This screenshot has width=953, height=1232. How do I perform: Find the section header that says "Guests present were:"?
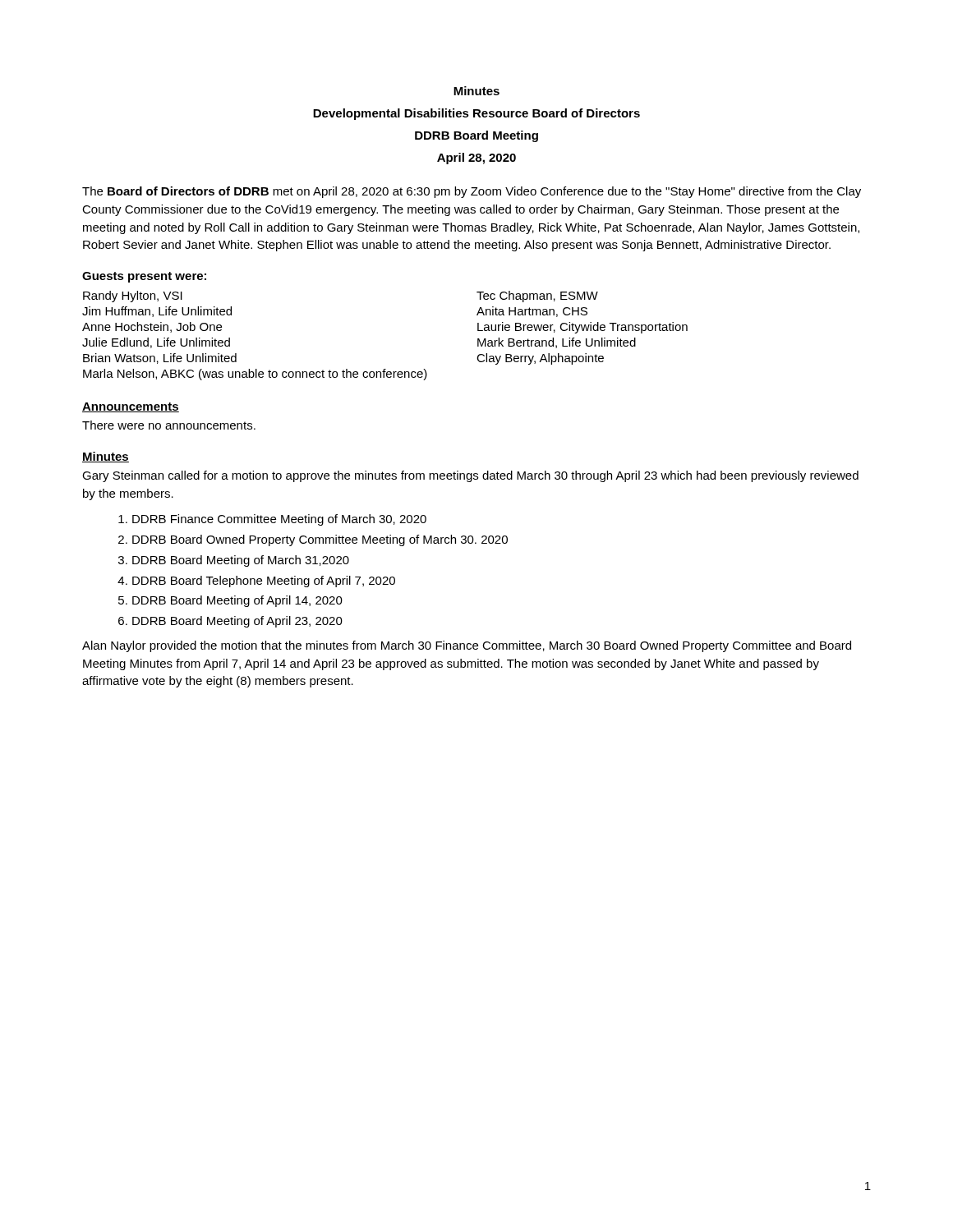coord(145,276)
